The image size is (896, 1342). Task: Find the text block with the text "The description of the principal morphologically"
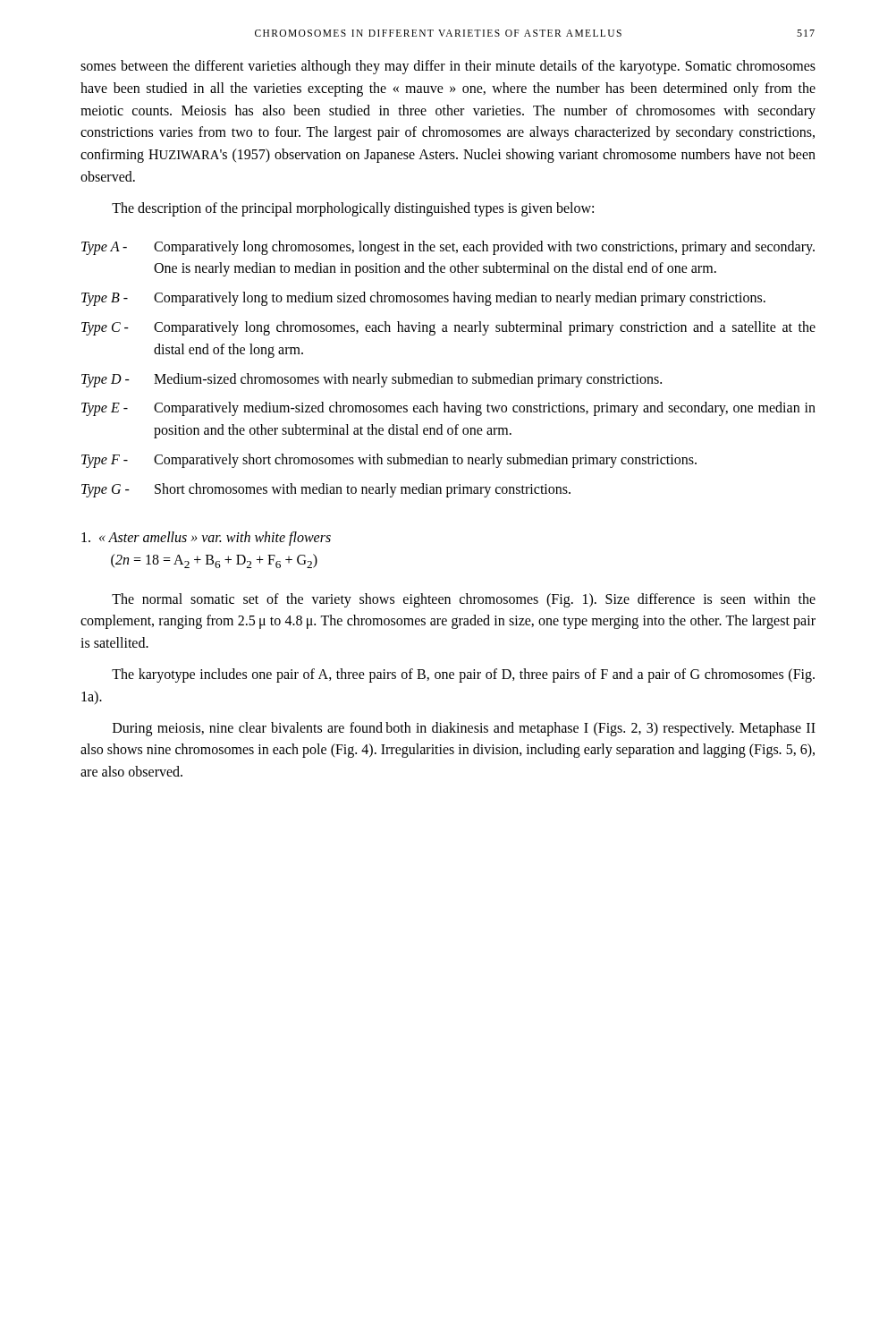pos(448,209)
